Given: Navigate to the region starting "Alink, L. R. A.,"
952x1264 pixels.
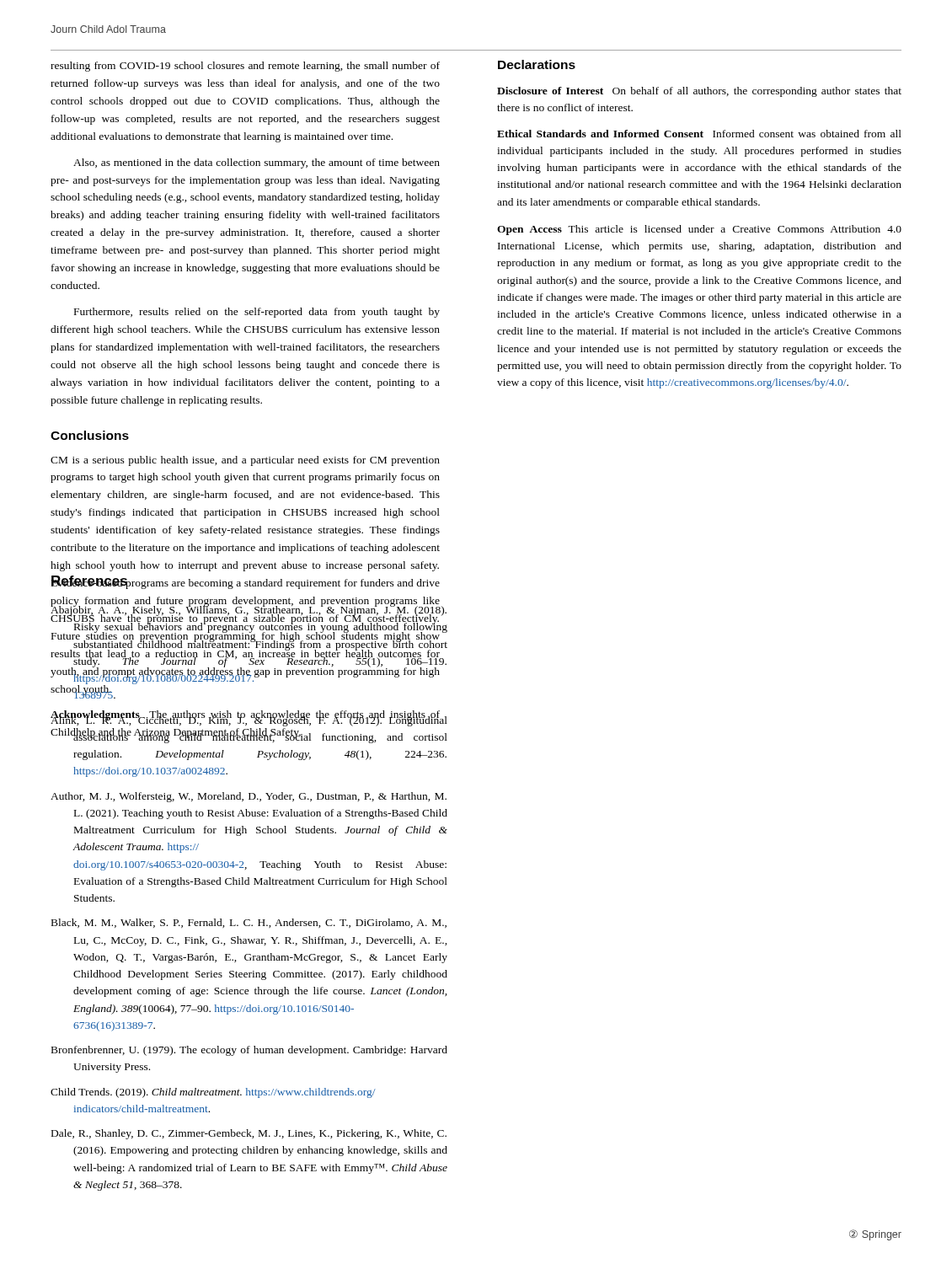Looking at the screenshot, I should [249, 745].
